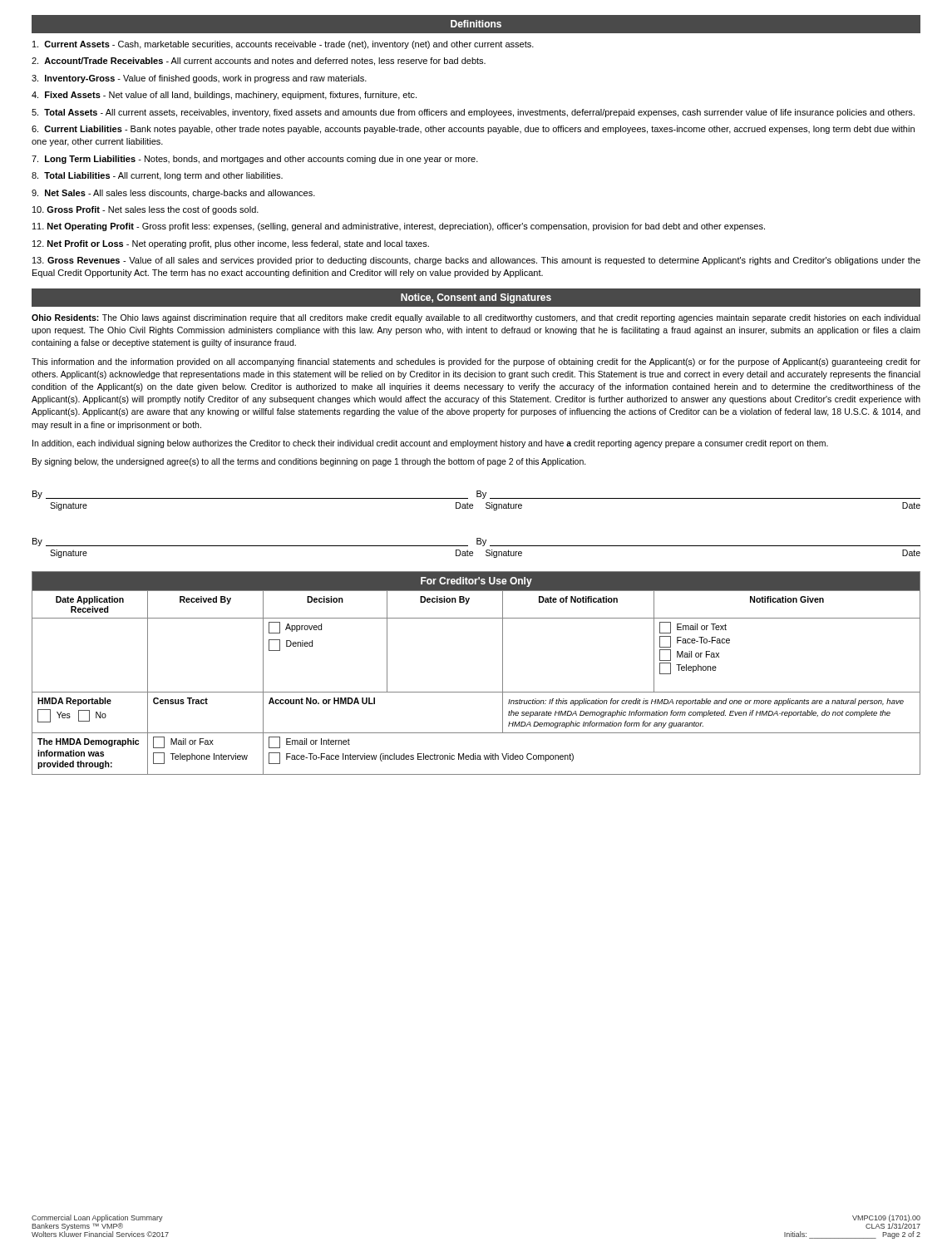Locate the text block starting "Current Assets - Cash, marketable securities,"
Viewport: 952px width, 1247px height.
pyautogui.click(x=283, y=44)
